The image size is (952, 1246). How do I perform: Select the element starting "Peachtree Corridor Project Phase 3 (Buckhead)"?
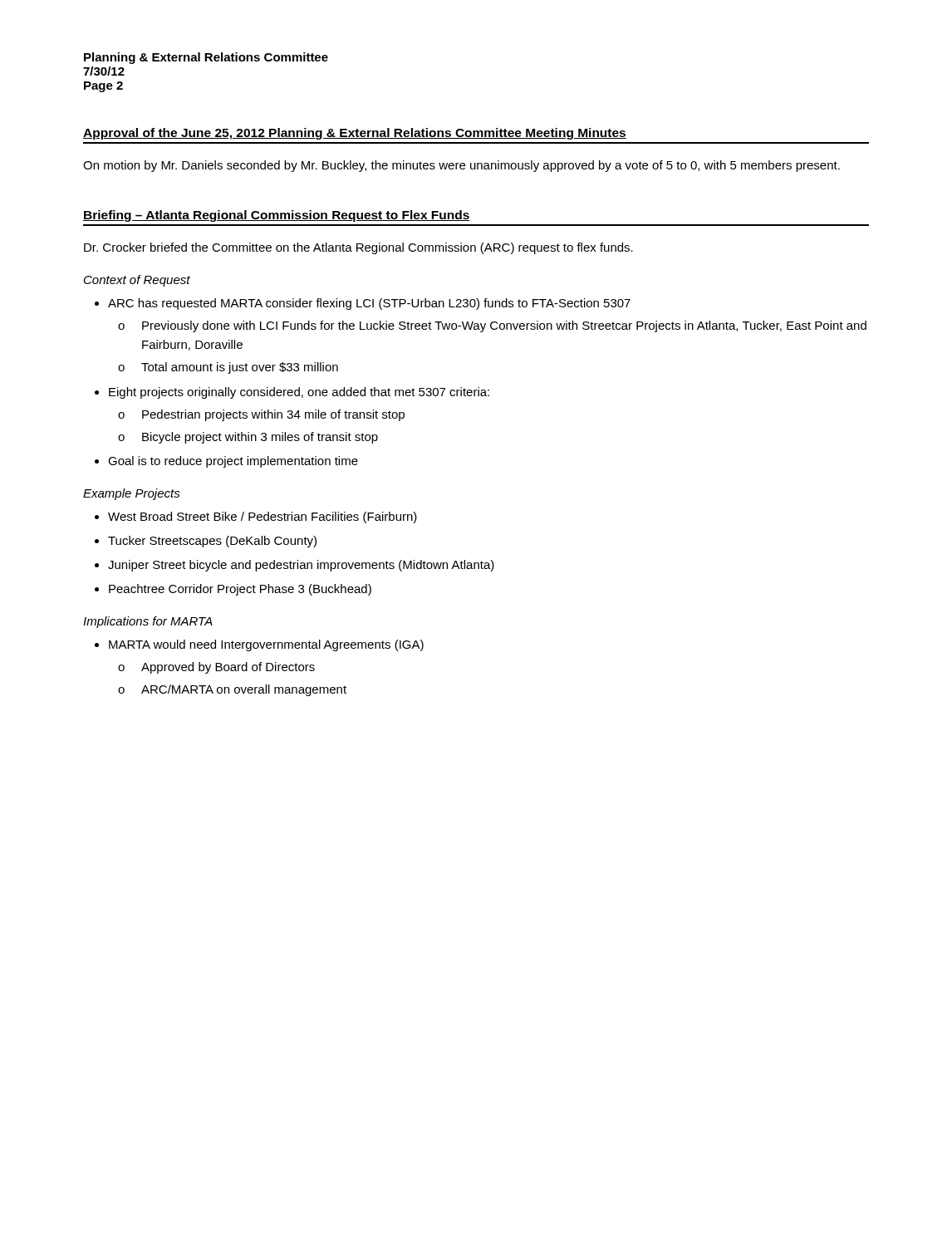pos(240,589)
